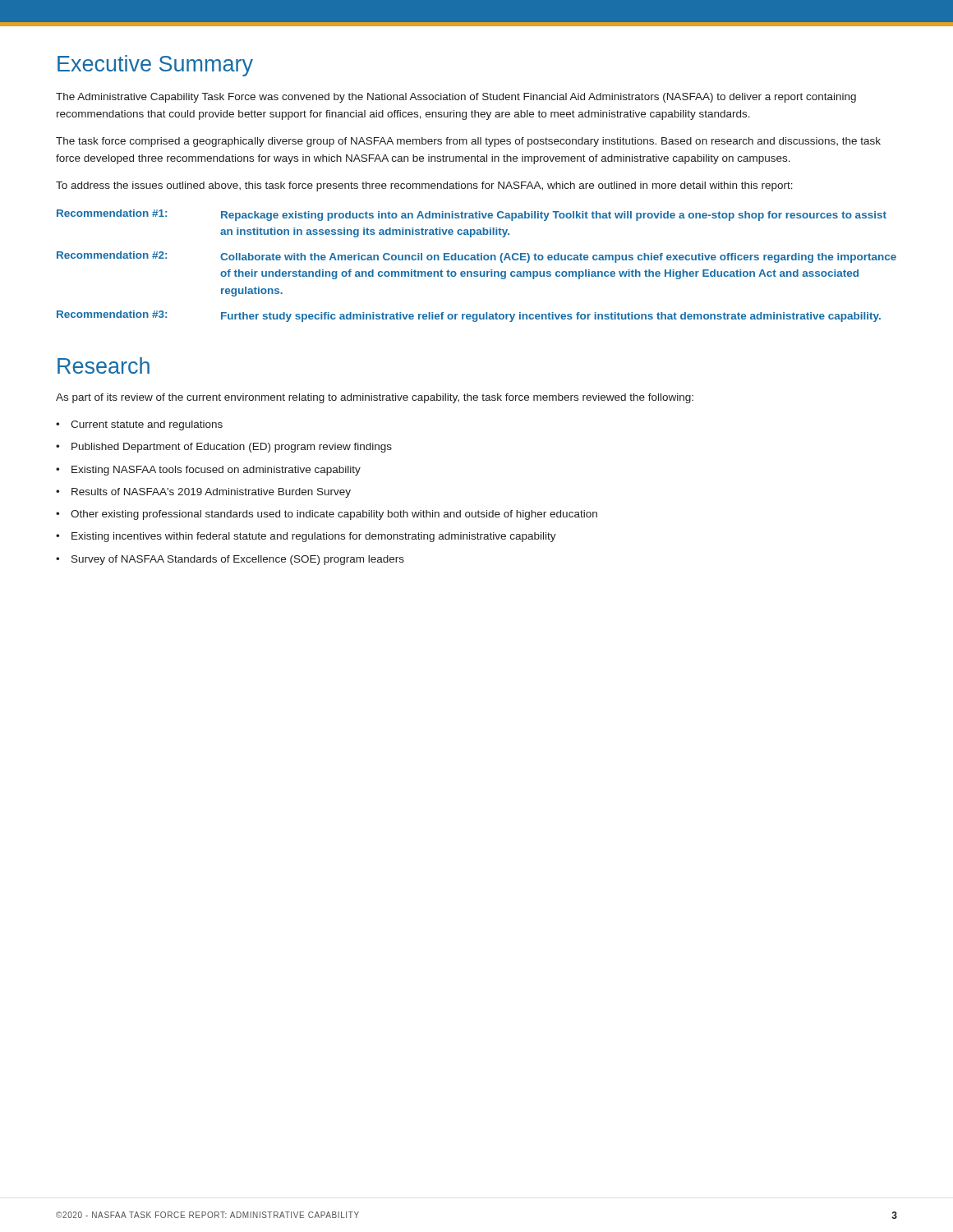This screenshot has height=1232, width=953.
Task: Select the block starting "•Current statute and regulations"
Action: tap(139, 425)
